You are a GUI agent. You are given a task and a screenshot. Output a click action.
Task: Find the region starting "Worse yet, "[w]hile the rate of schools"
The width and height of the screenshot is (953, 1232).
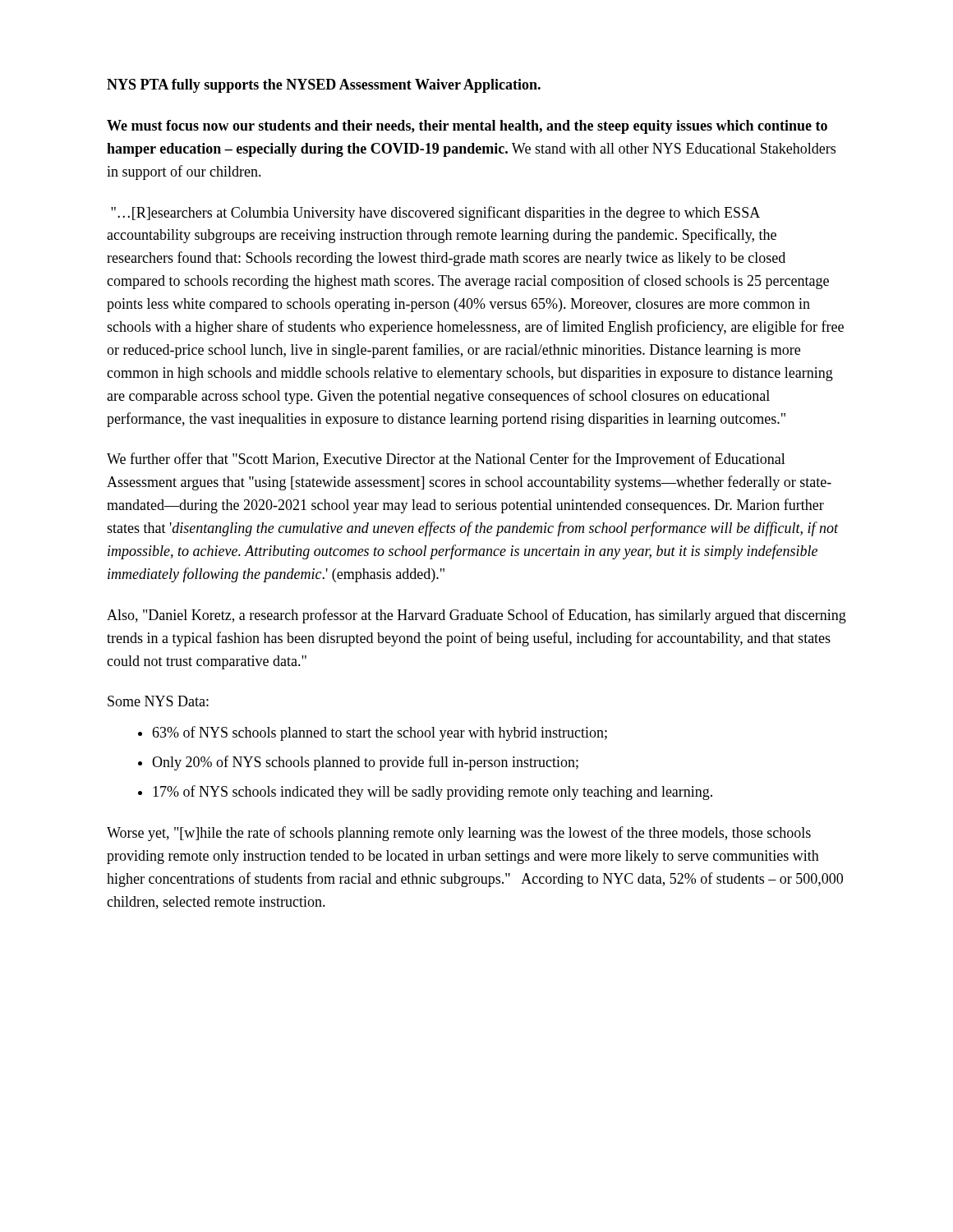pos(476,868)
